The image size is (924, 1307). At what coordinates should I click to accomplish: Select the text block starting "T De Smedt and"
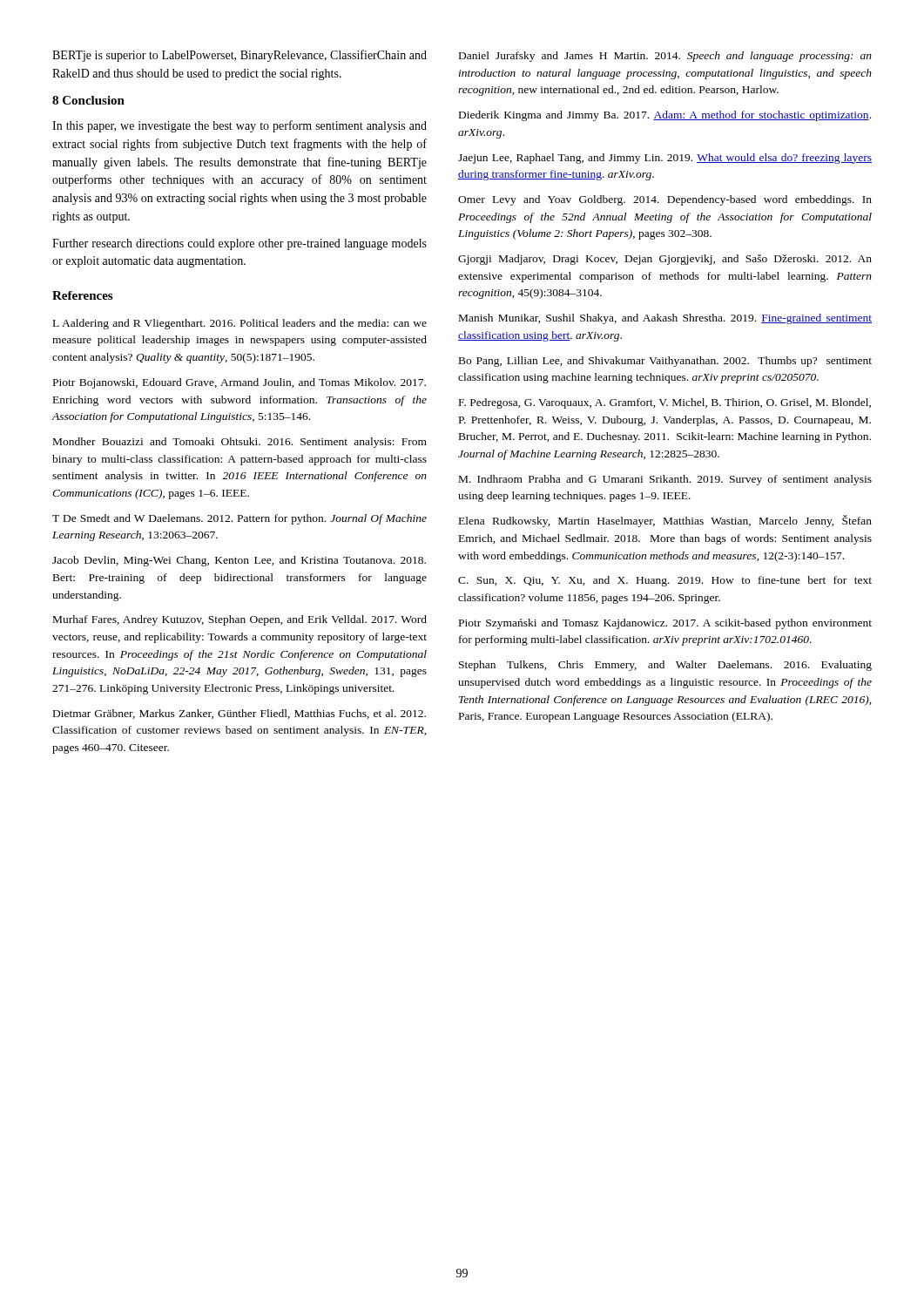click(x=240, y=526)
